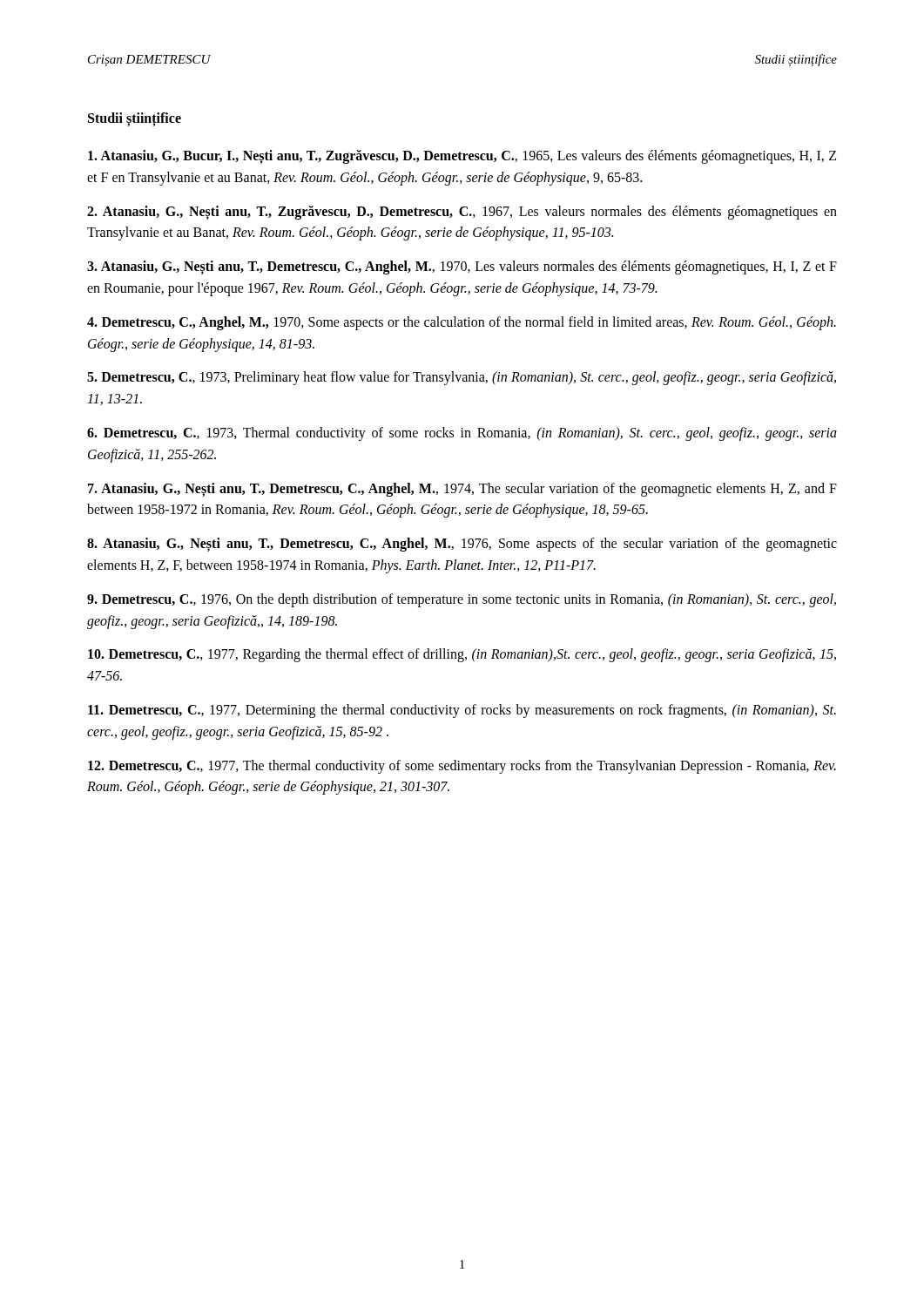Click on the section header that says "Studii științifice"

tap(134, 118)
